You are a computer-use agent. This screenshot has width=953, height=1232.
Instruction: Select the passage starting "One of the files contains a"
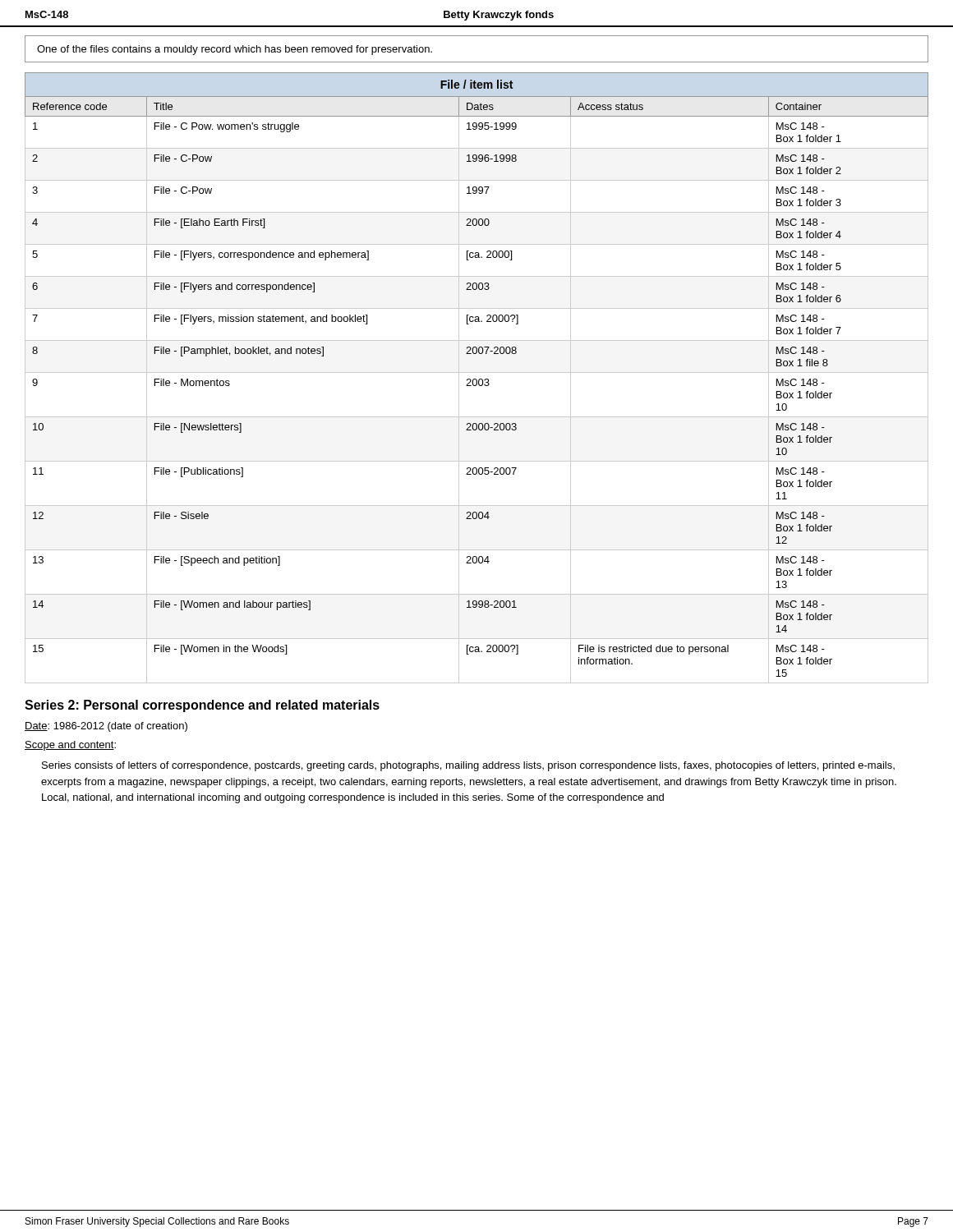[235, 49]
